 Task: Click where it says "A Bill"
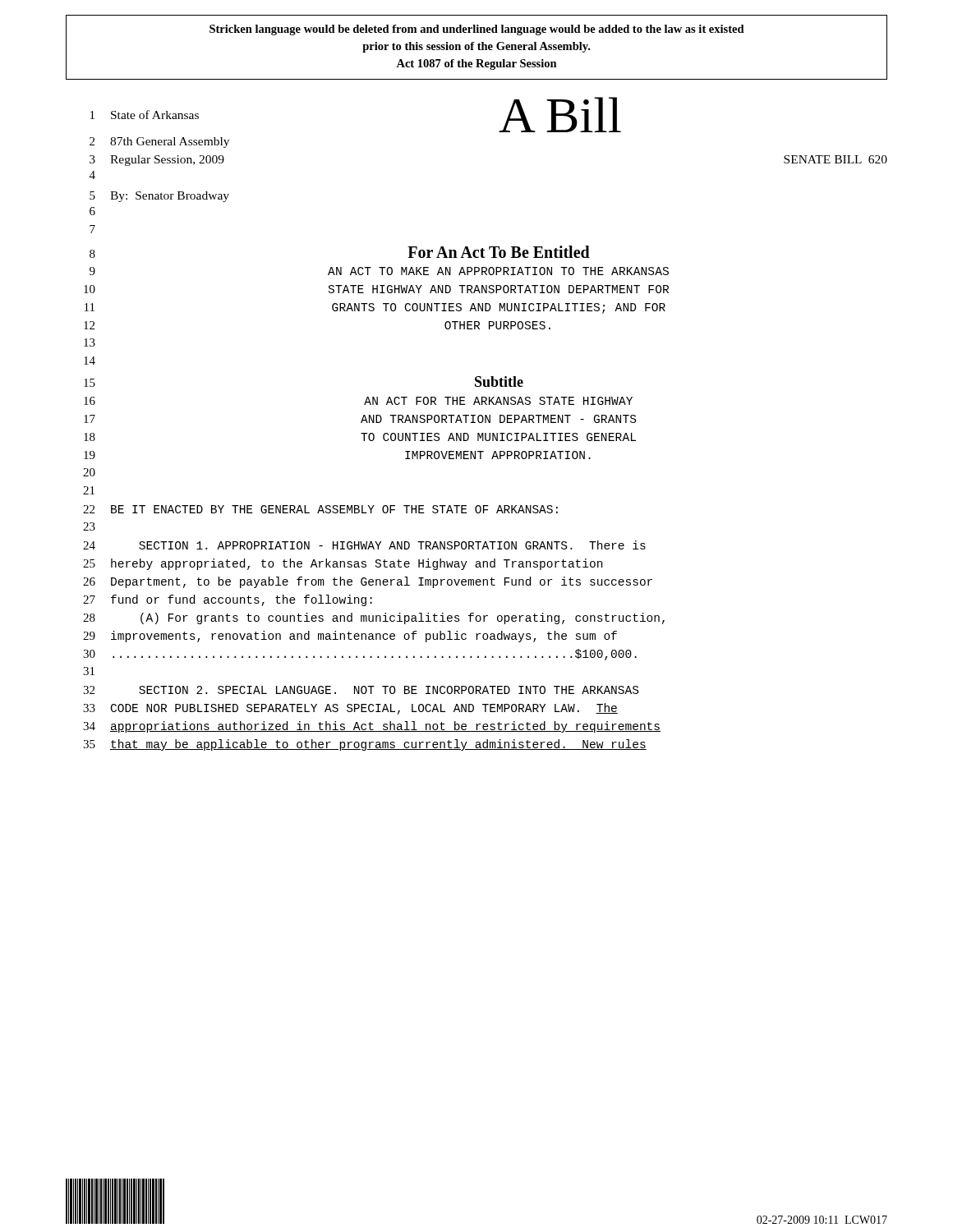pyautogui.click(x=560, y=115)
